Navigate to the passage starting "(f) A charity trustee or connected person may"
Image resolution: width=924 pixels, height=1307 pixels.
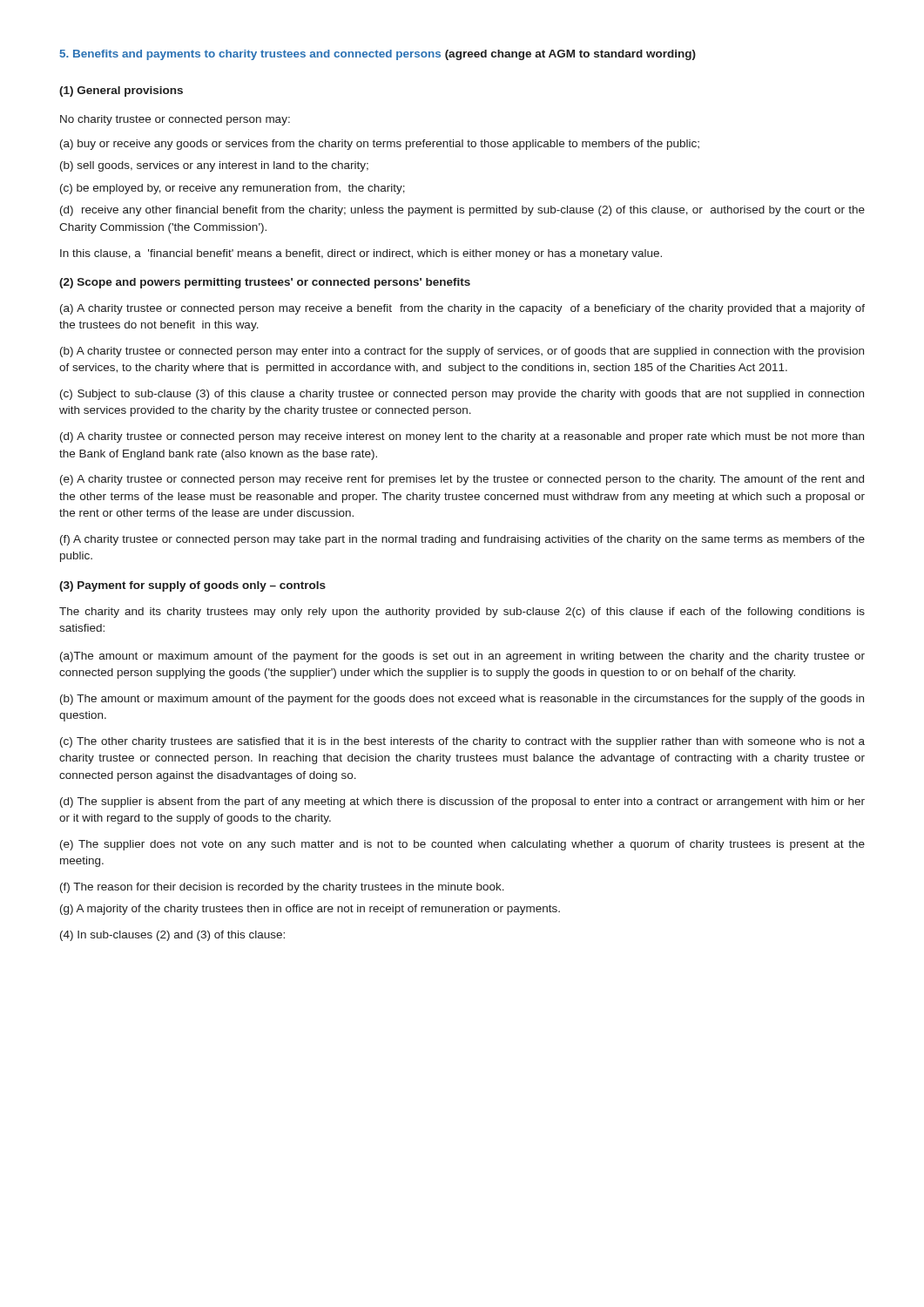[x=462, y=547]
